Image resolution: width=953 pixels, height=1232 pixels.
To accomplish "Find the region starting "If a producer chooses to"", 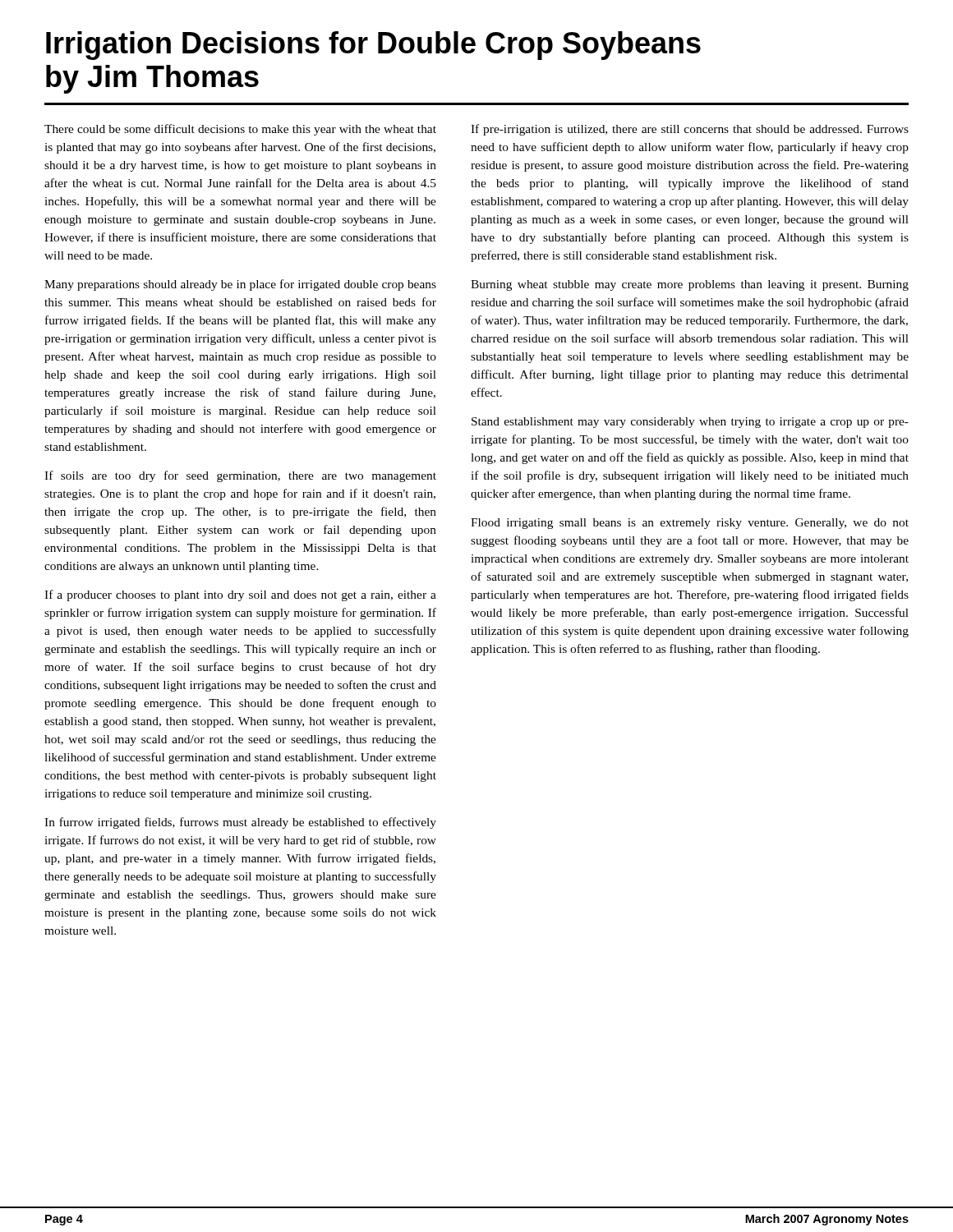I will (240, 694).
